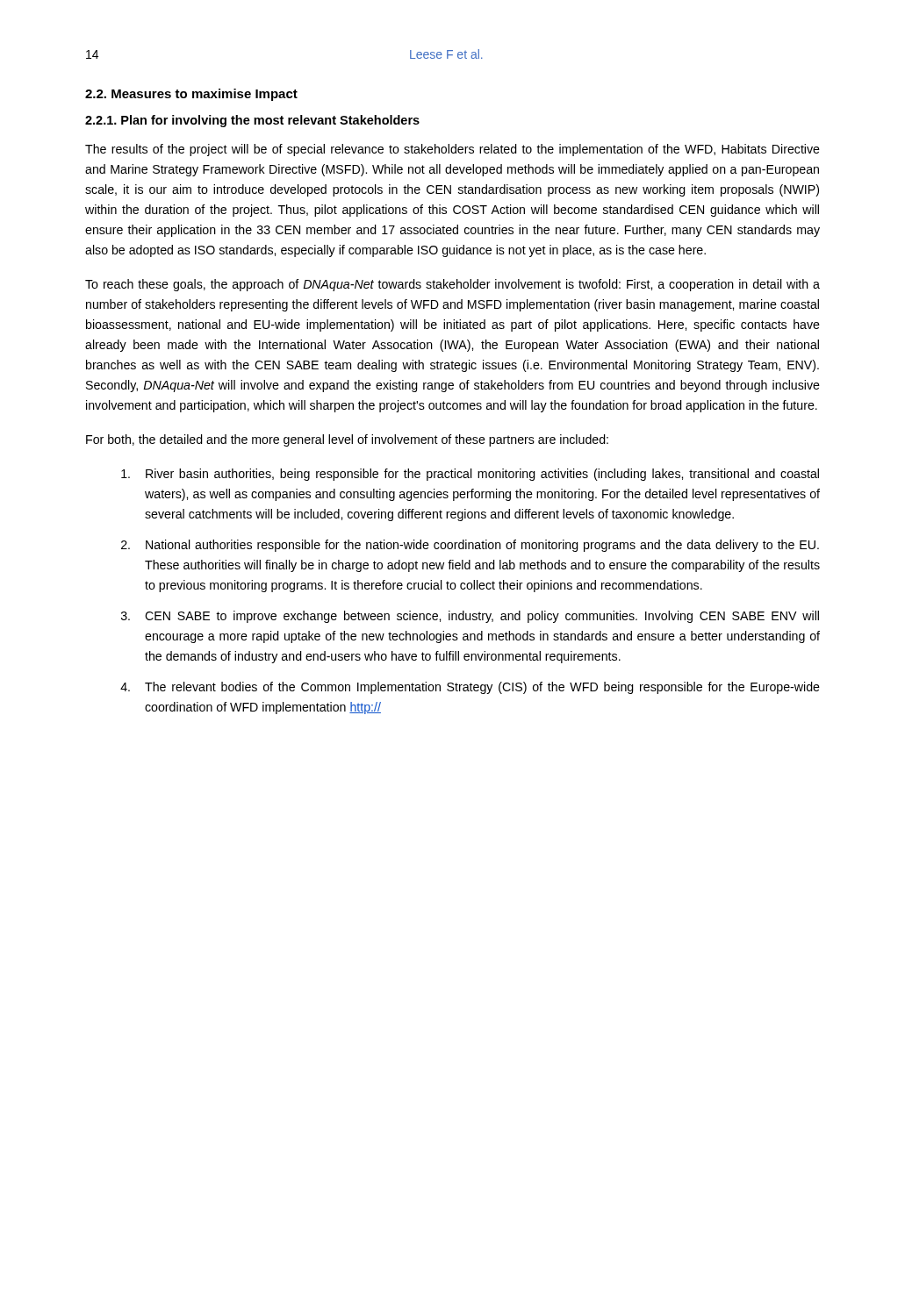This screenshot has width=905, height=1316.
Task: Navigate to the block starting "The results of"
Action: point(452,200)
